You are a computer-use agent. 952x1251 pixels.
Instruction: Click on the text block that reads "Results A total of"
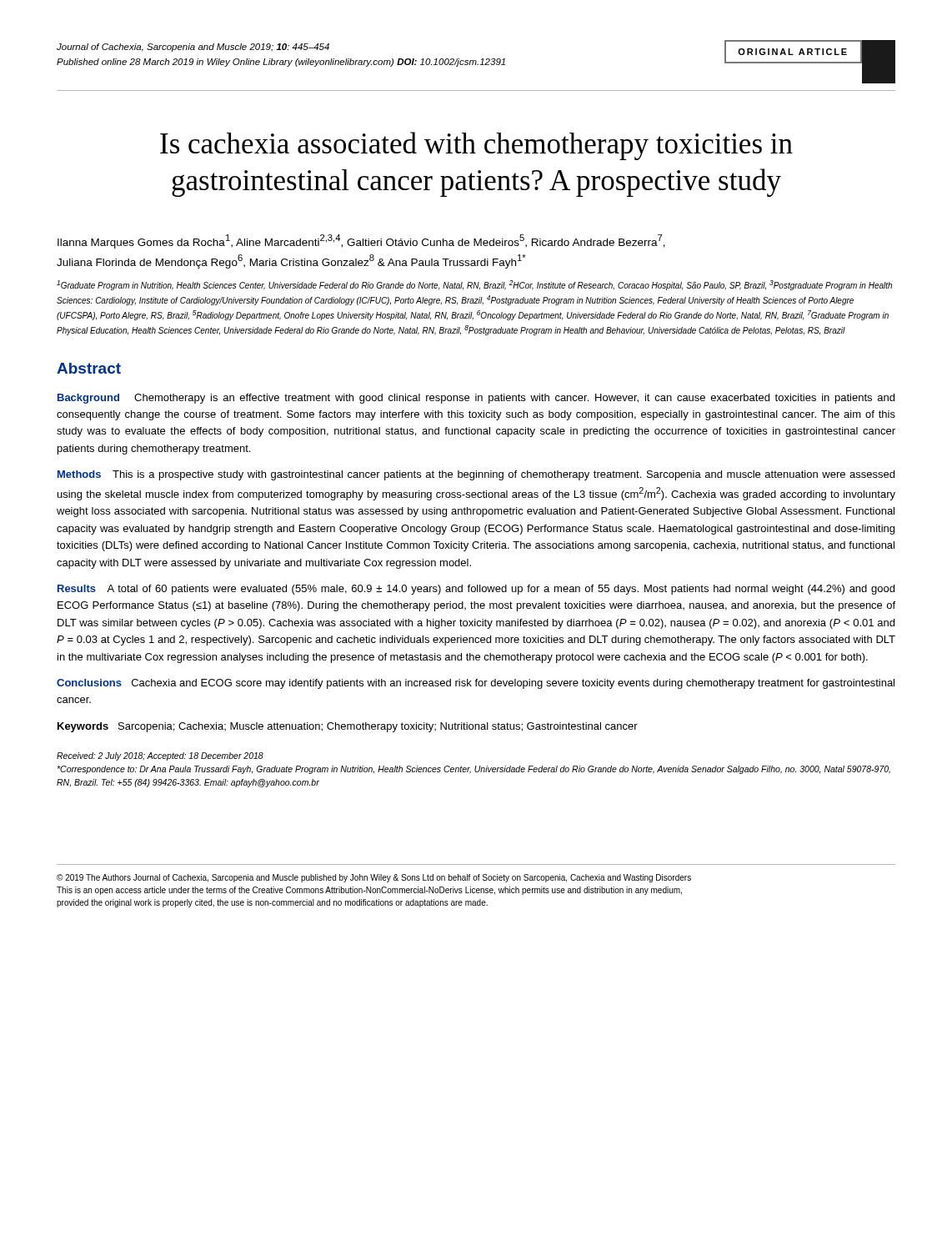click(x=476, y=622)
